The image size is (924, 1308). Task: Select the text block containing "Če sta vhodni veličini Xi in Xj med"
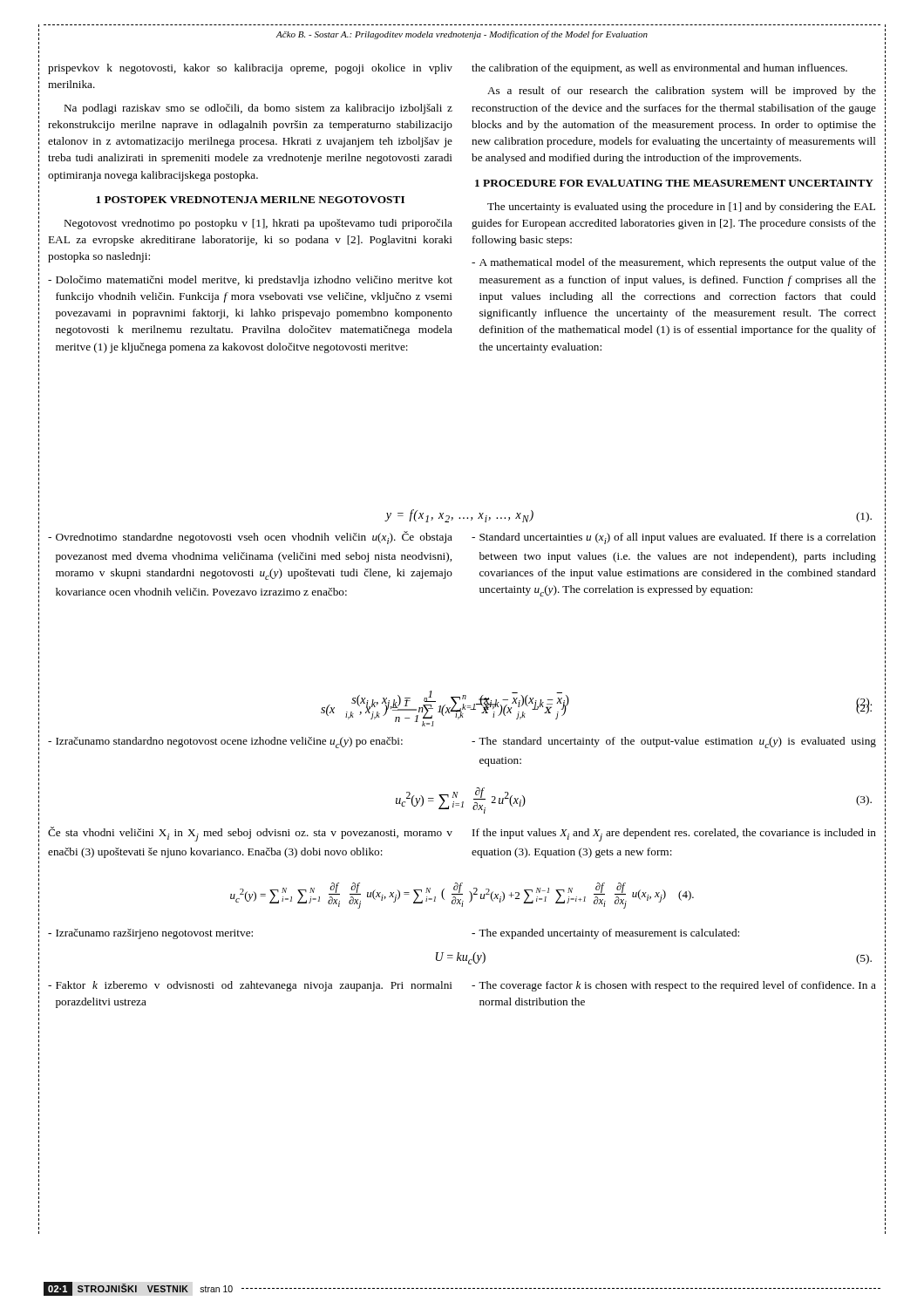tap(250, 842)
